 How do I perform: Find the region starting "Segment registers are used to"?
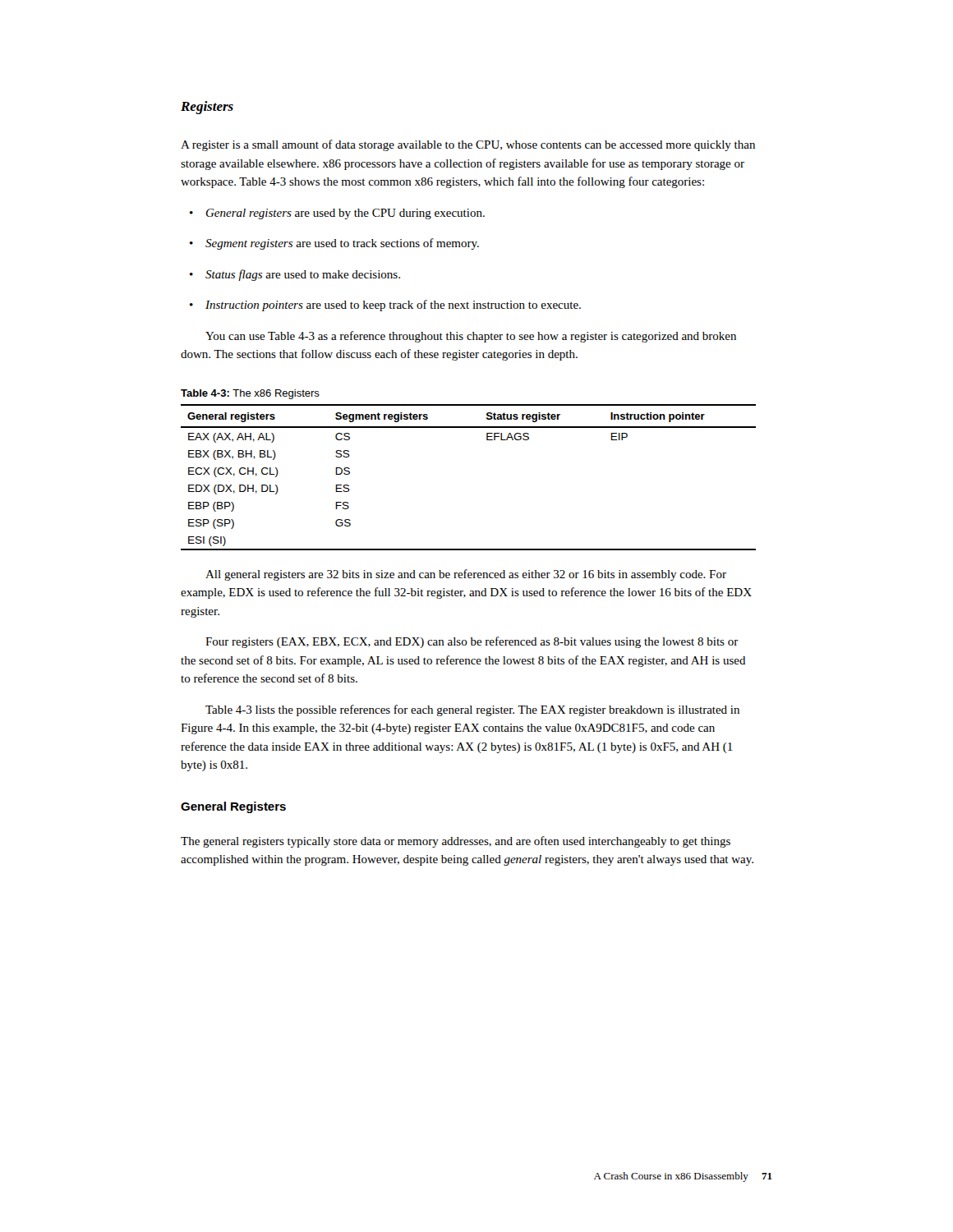coord(468,243)
